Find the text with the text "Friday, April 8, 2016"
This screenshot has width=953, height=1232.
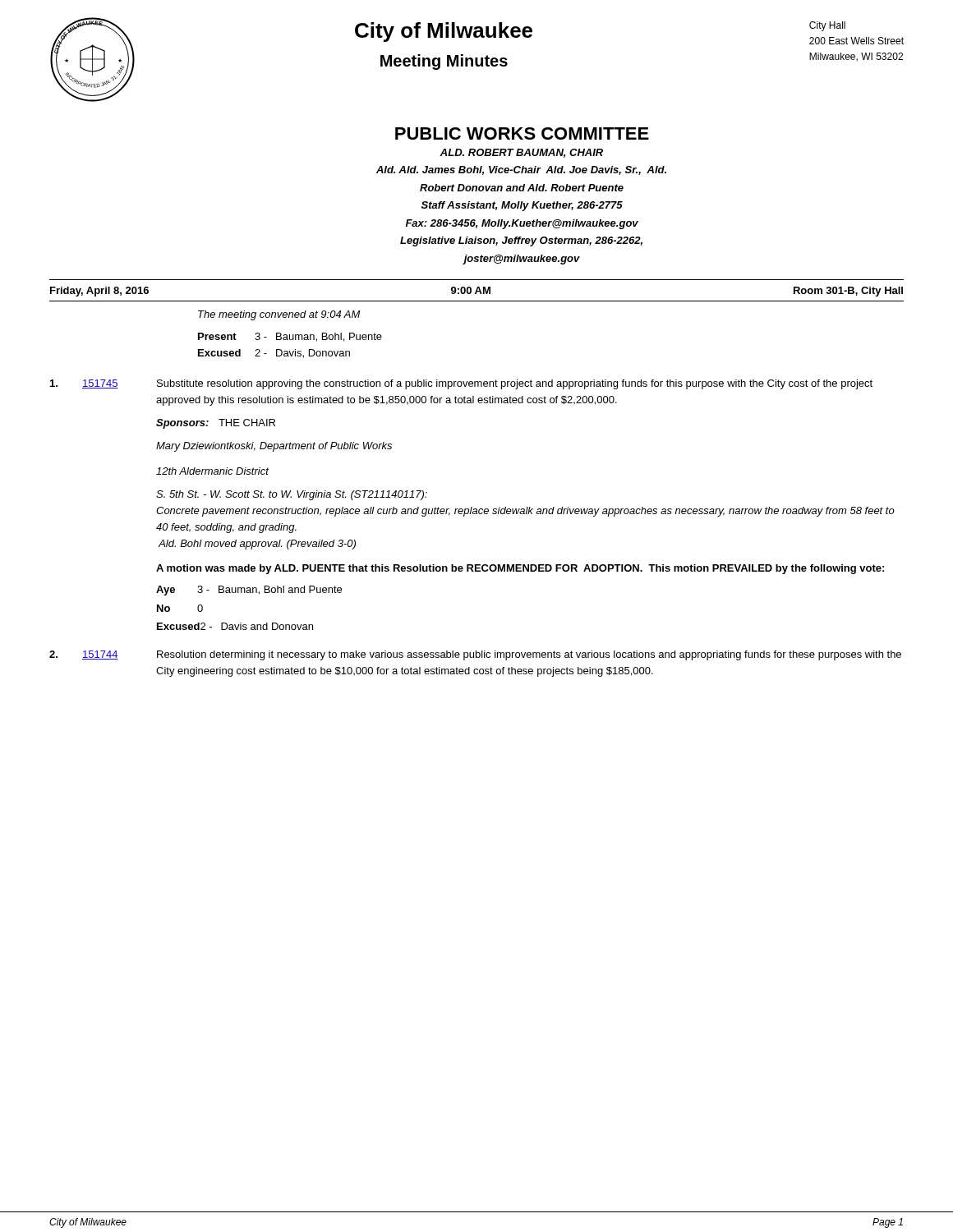[x=99, y=290]
